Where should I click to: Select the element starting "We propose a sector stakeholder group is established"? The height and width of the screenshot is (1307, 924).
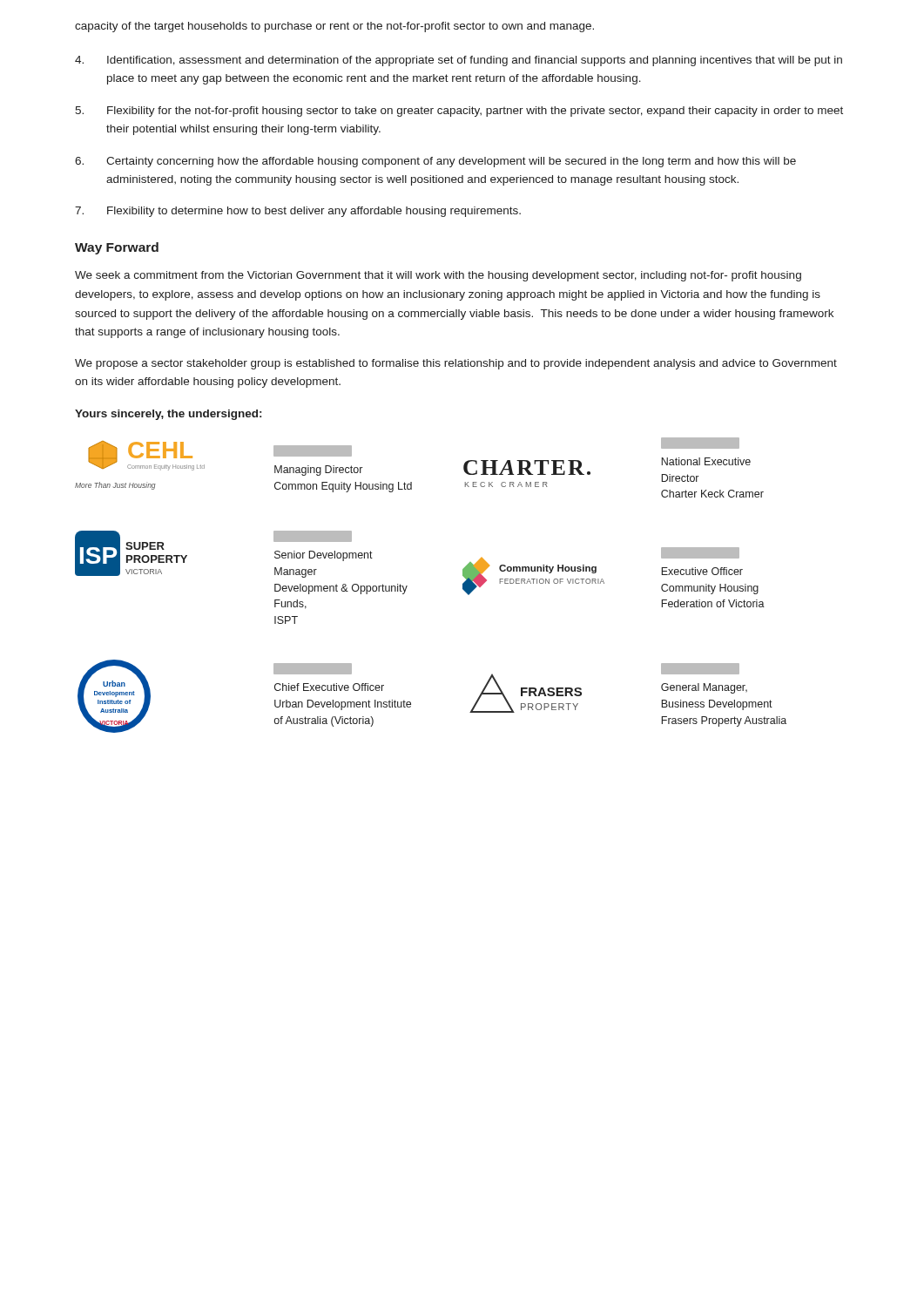[x=456, y=372]
